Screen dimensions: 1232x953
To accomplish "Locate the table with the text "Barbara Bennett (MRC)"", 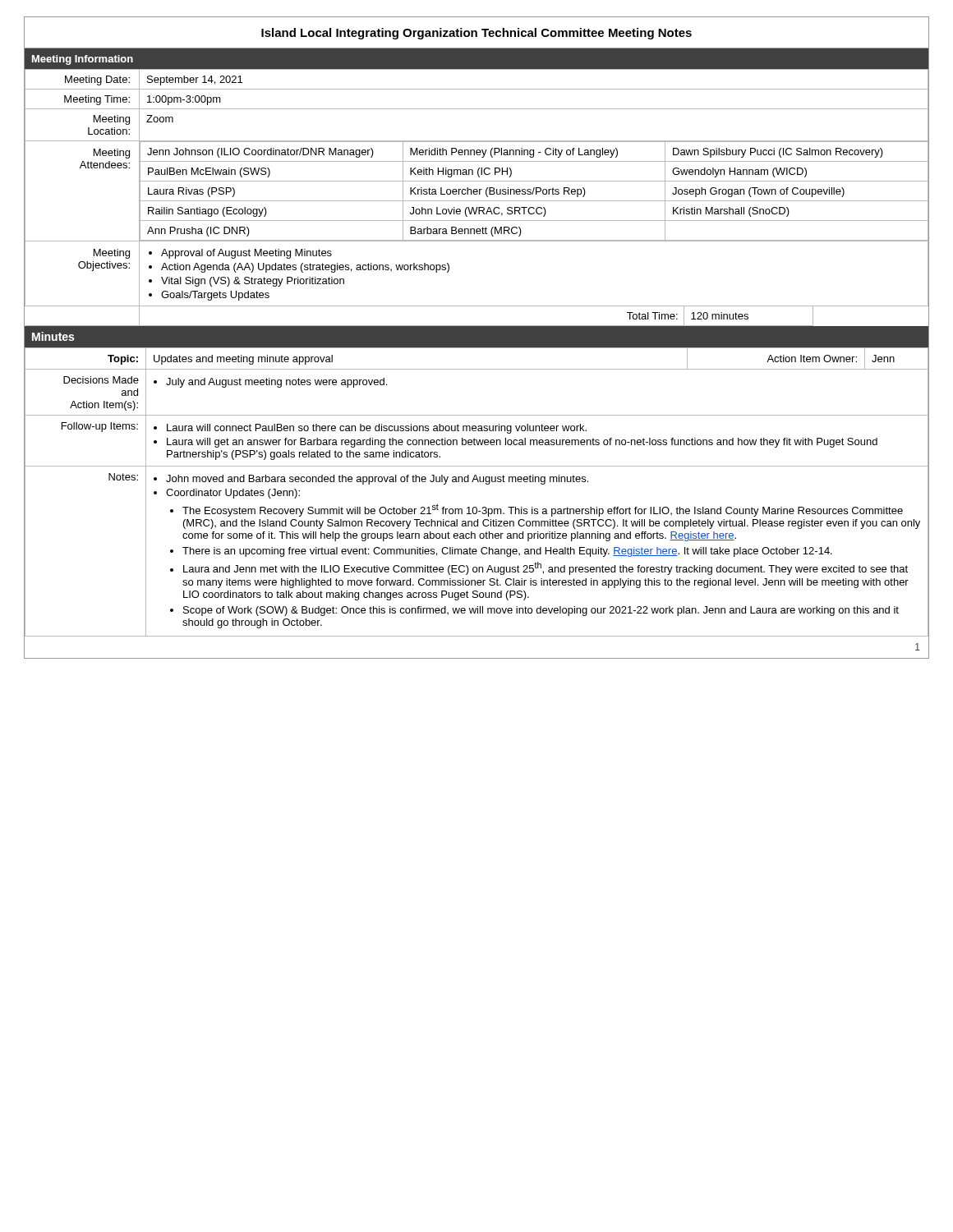I will 476,198.
